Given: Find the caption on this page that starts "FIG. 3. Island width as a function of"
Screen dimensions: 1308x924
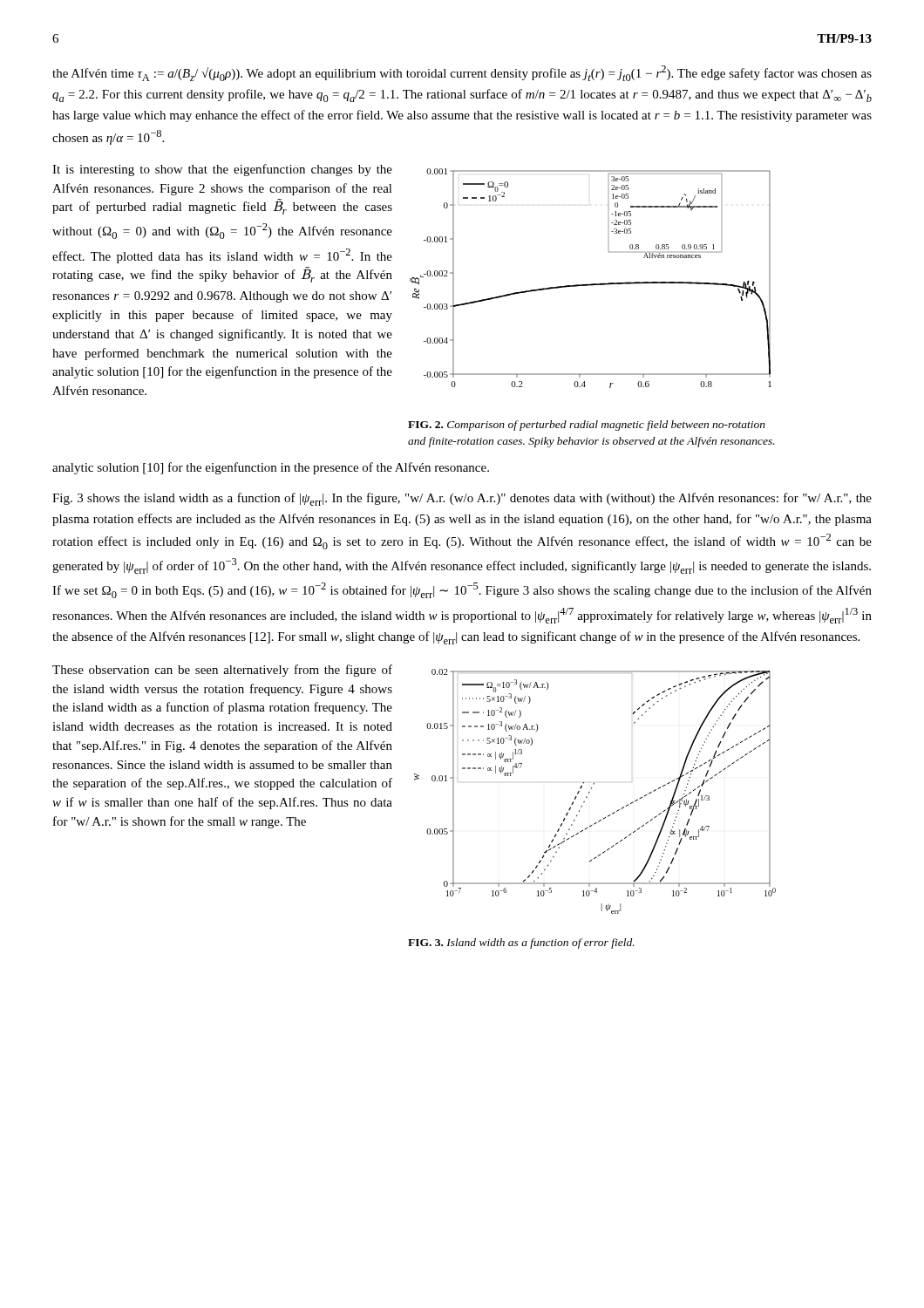Looking at the screenshot, I should coord(522,942).
